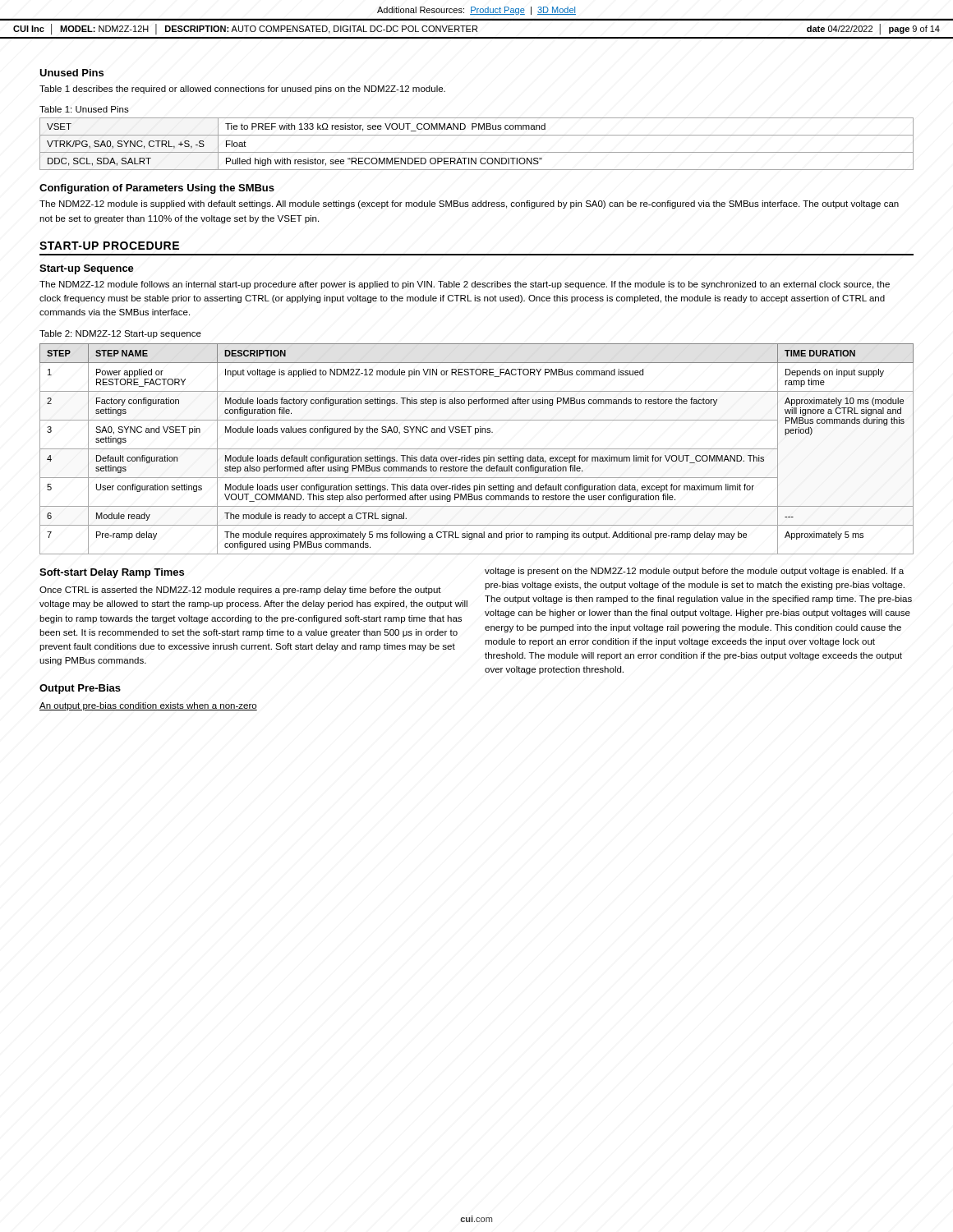Click on the table containing "DDC, SCL, SDA, SALRT"

(x=476, y=144)
